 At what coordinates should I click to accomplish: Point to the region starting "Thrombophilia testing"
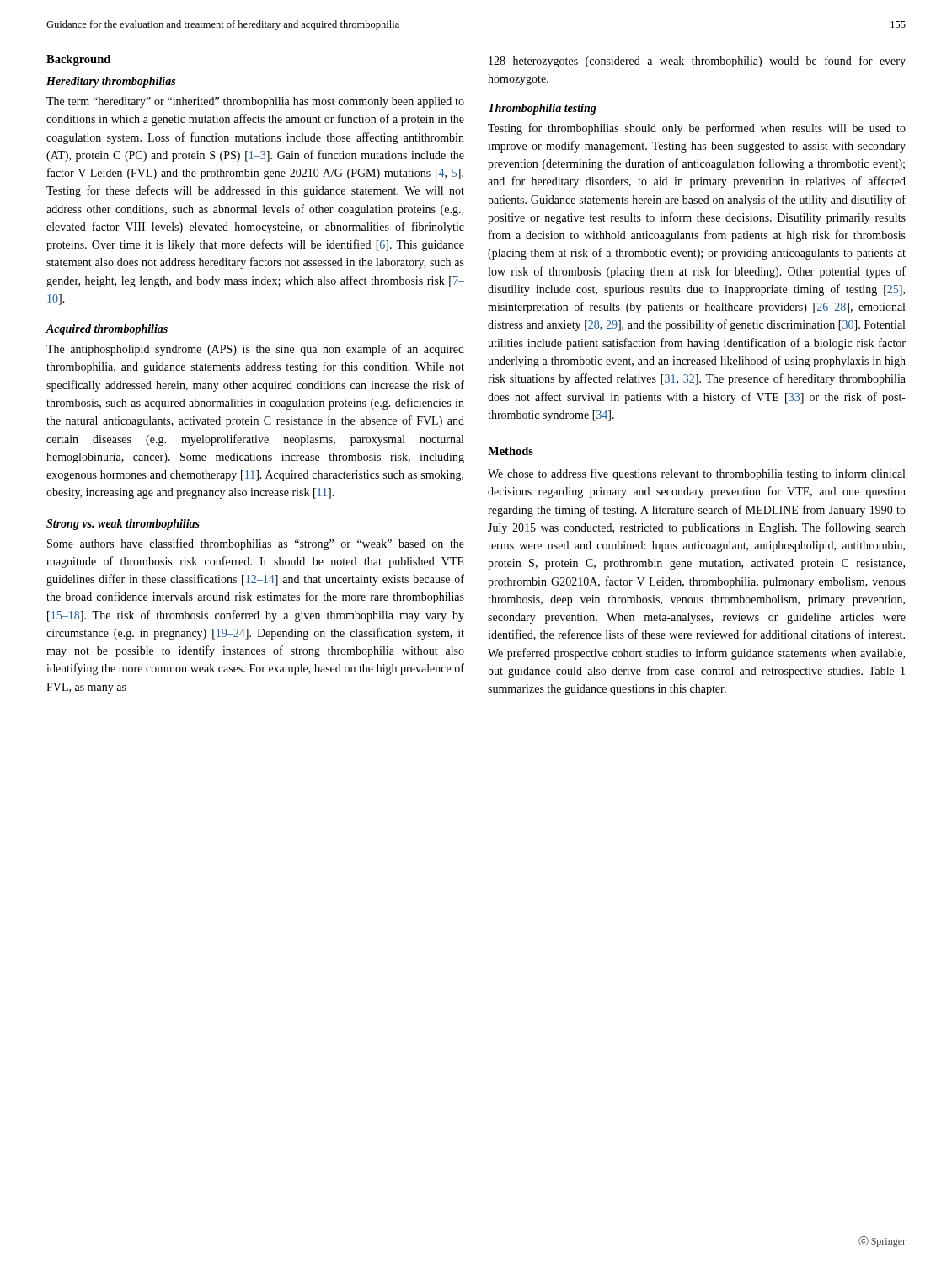(x=542, y=108)
